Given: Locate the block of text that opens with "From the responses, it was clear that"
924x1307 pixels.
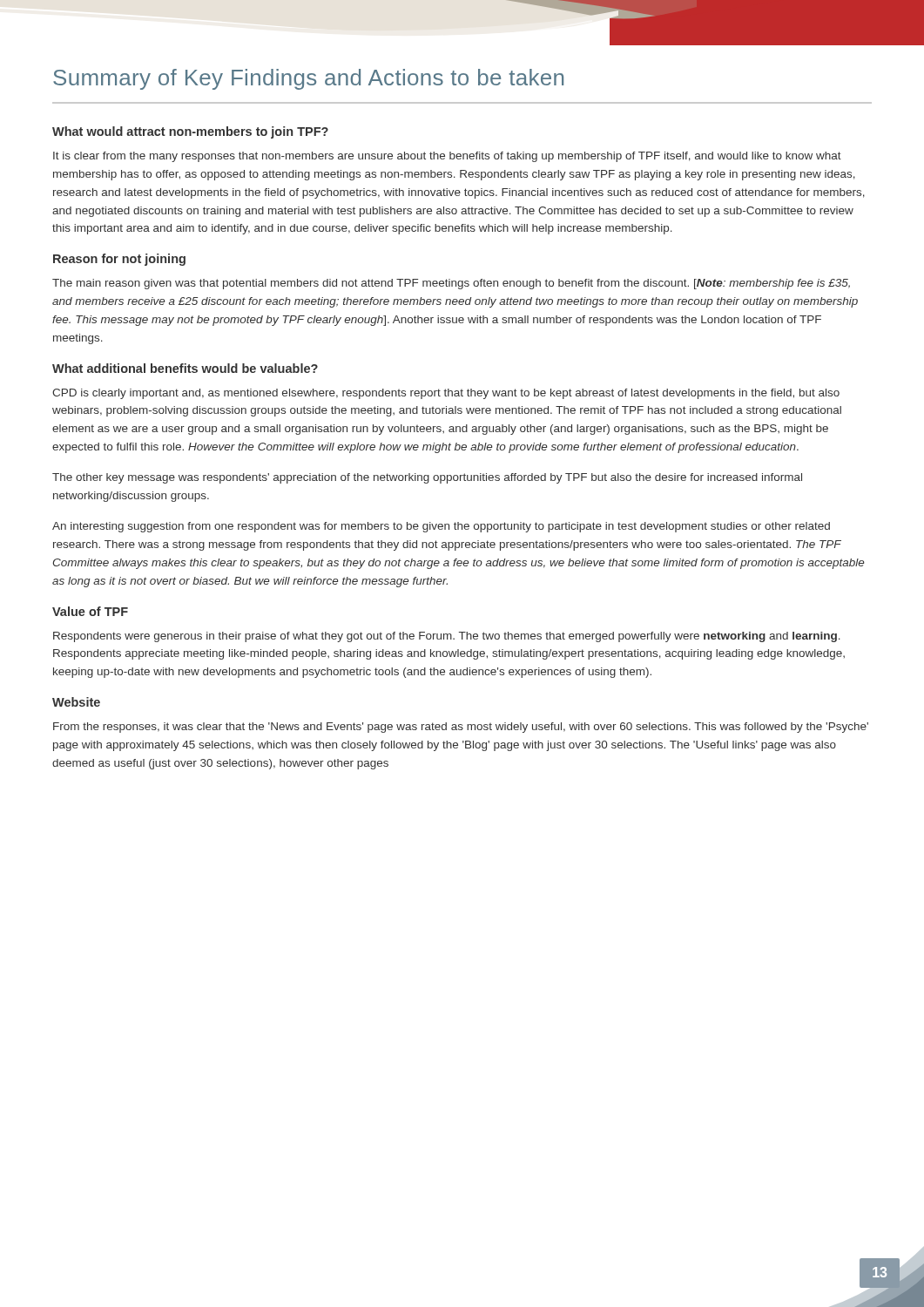Looking at the screenshot, I should (461, 745).
